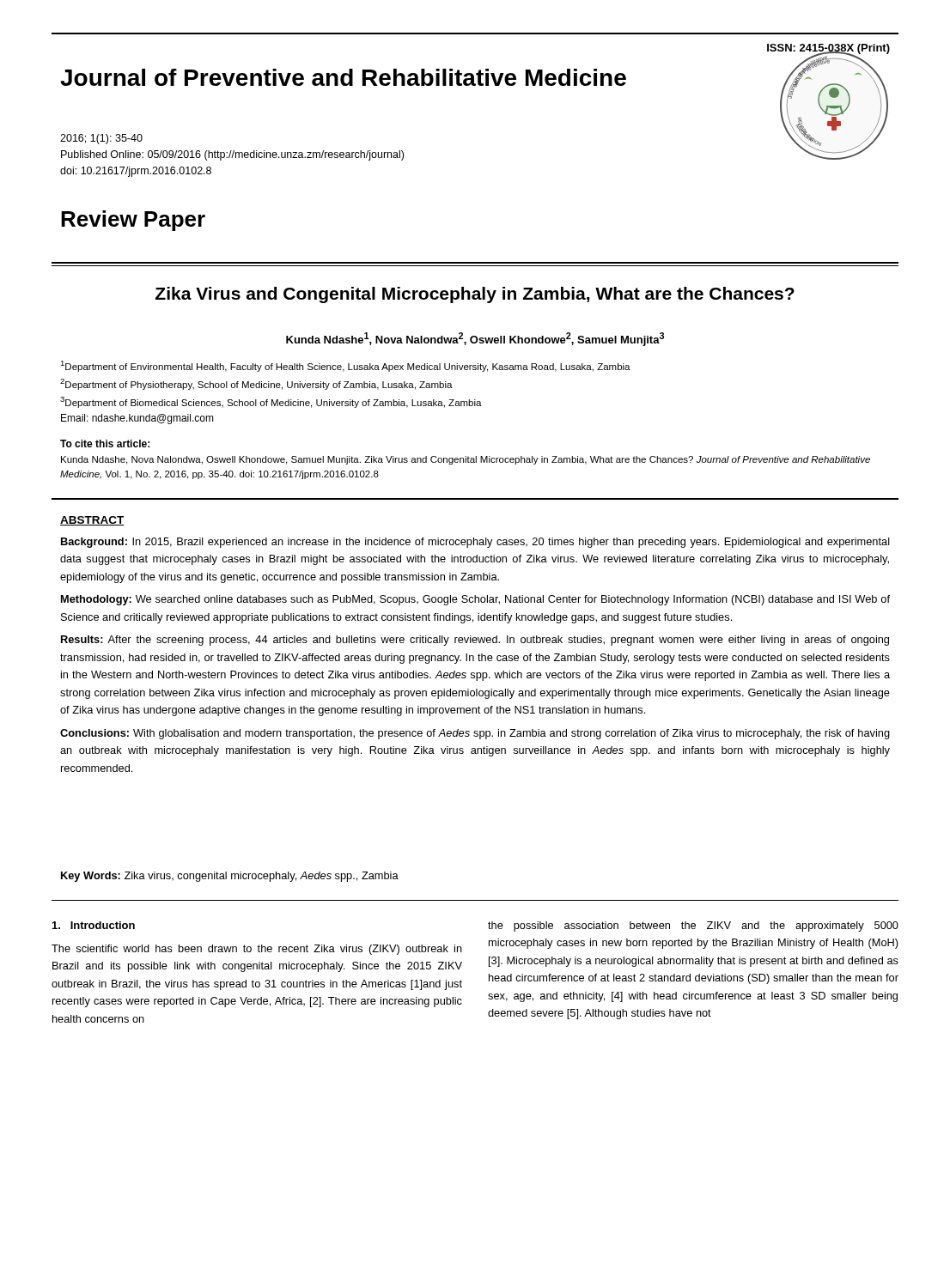Locate the title containing "Zika Virus and Congenital Microcephaly in"
Viewport: 950px width, 1288px height.
click(475, 293)
